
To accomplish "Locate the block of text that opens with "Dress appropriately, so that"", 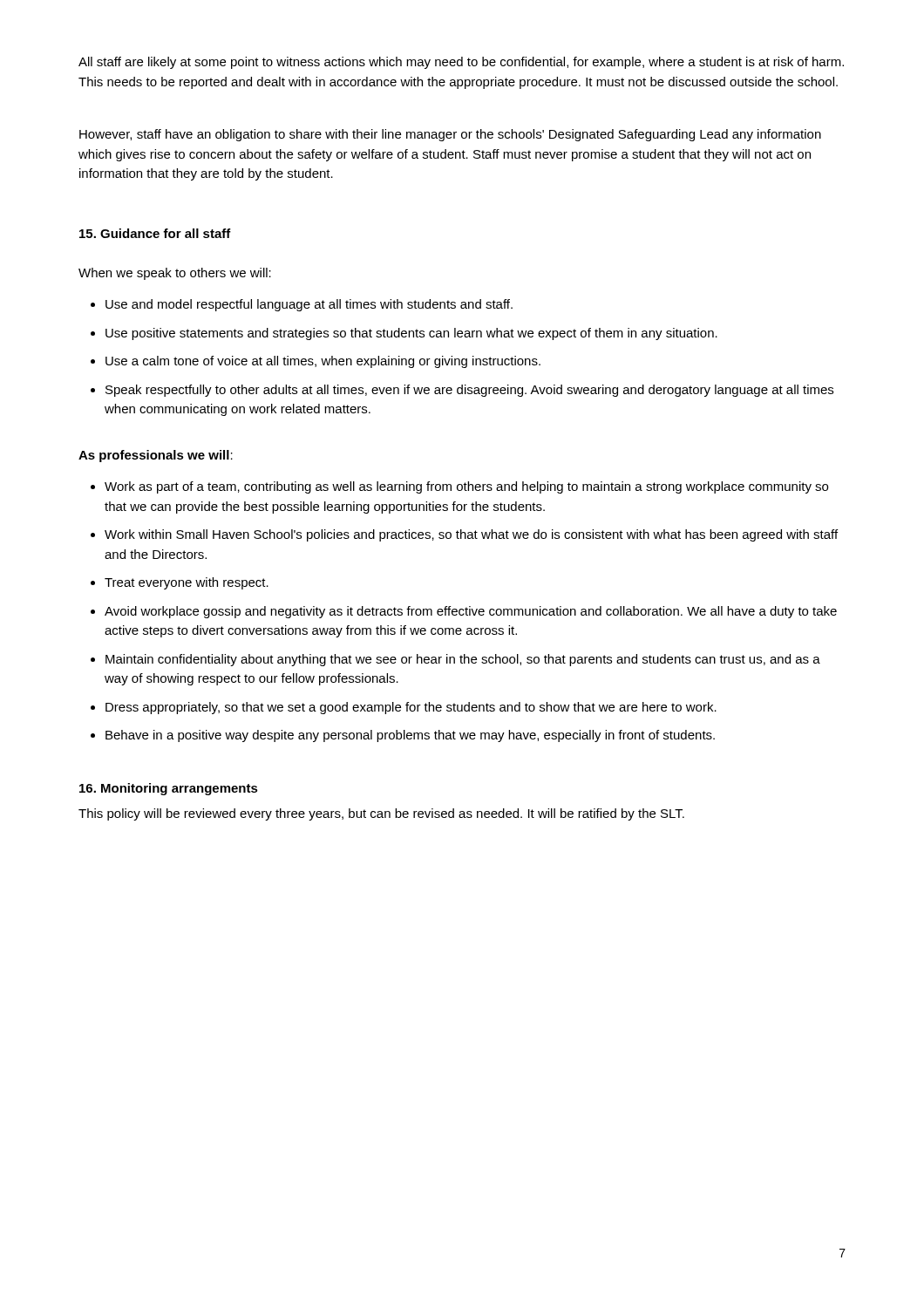I will coord(475,707).
